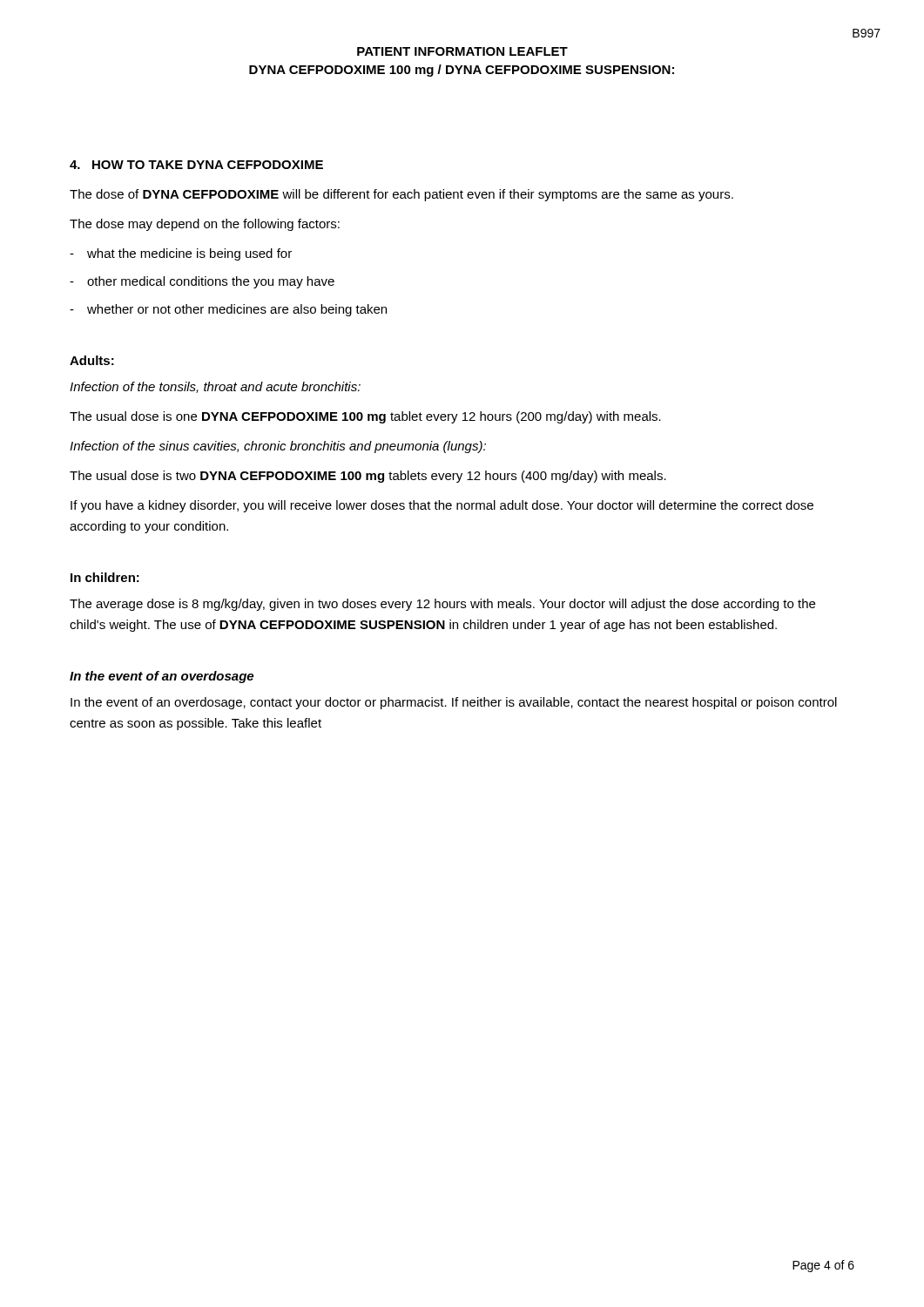Select the block starting "4. HOW TO TAKE DYNA CEFPODOXIME"
The image size is (924, 1307).
point(197,164)
